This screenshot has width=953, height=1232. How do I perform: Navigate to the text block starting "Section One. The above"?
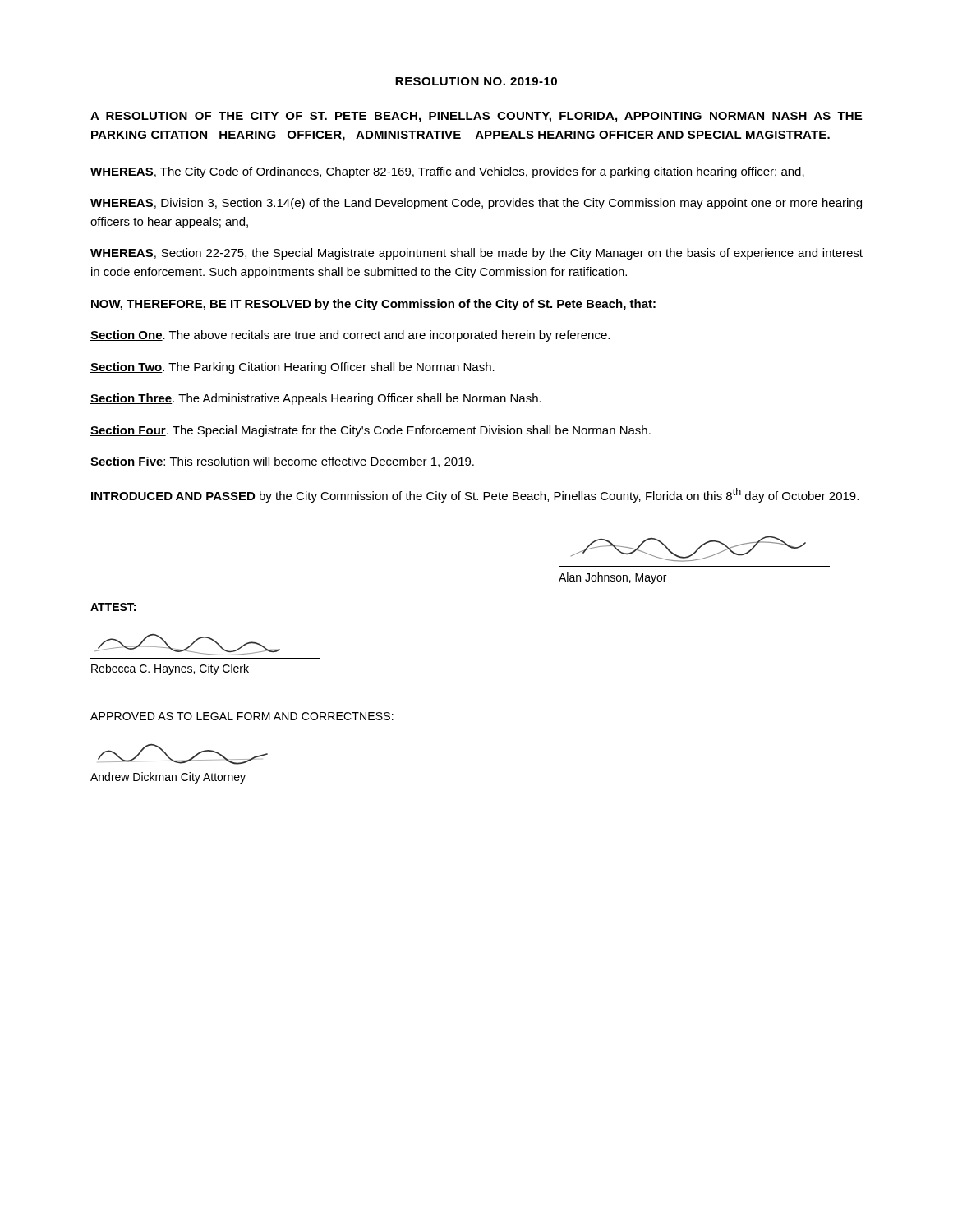point(351,335)
